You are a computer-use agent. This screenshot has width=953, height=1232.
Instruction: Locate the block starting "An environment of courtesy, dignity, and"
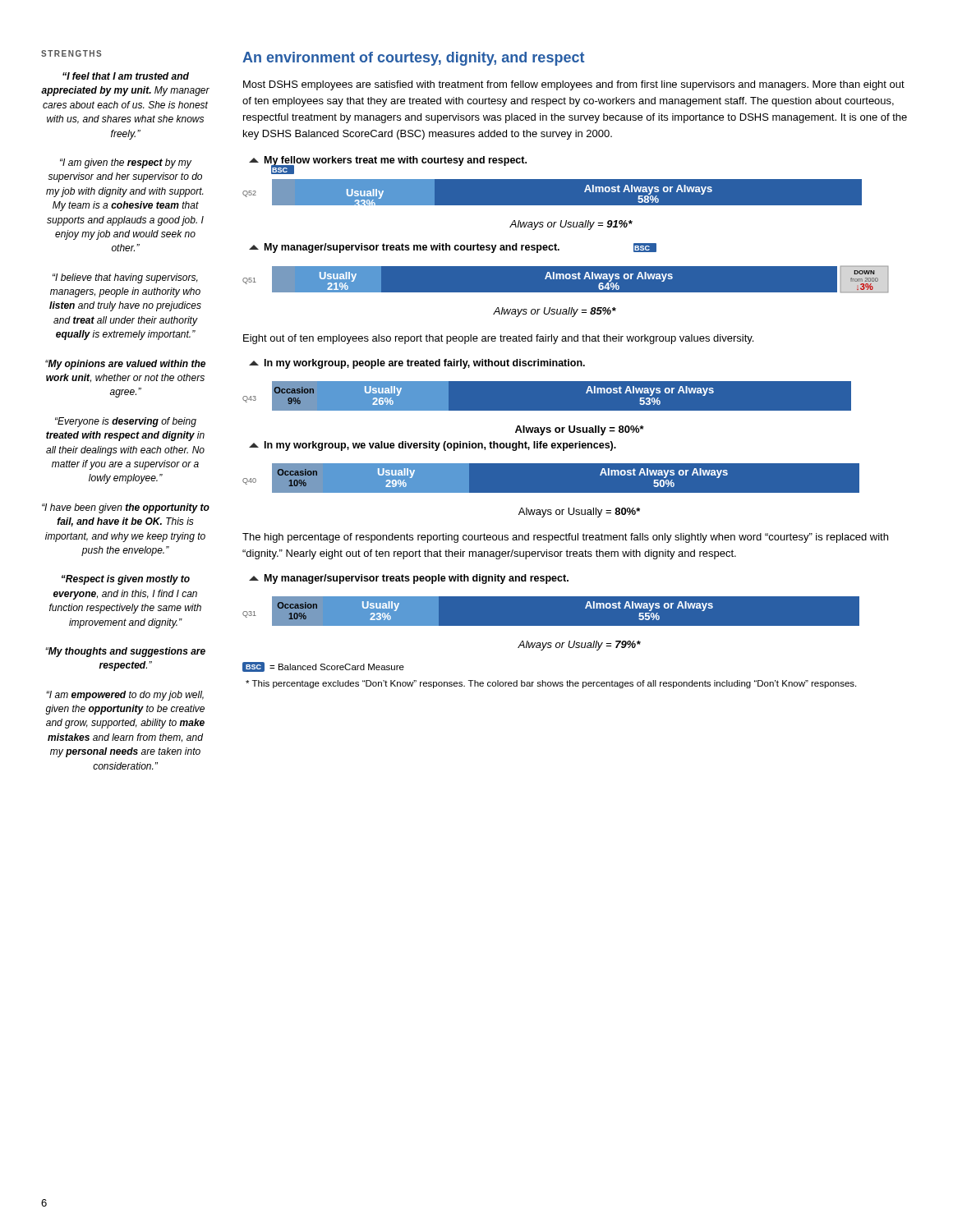pyautogui.click(x=413, y=57)
